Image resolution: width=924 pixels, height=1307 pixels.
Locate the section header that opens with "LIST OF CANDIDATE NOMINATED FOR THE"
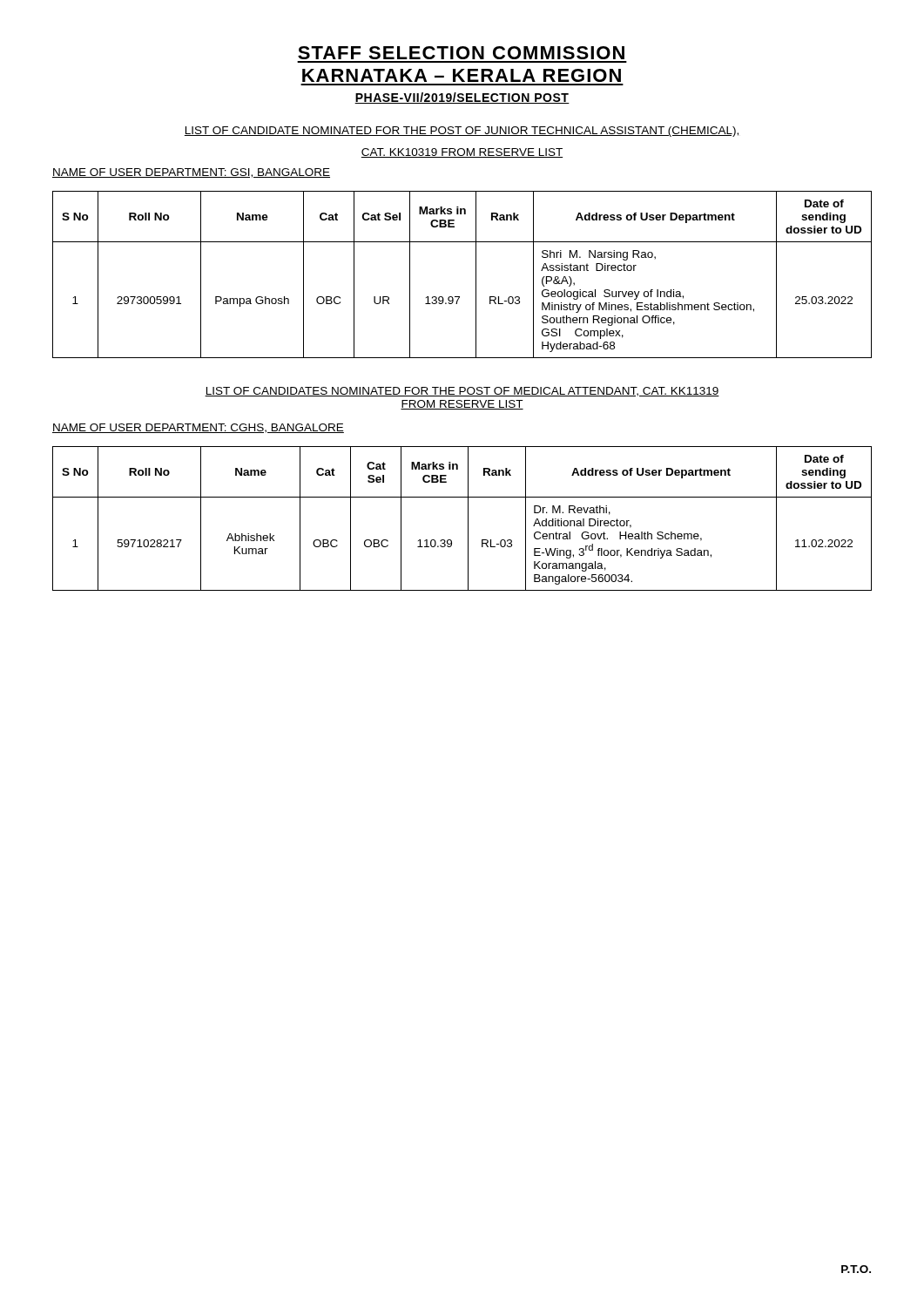point(462,130)
